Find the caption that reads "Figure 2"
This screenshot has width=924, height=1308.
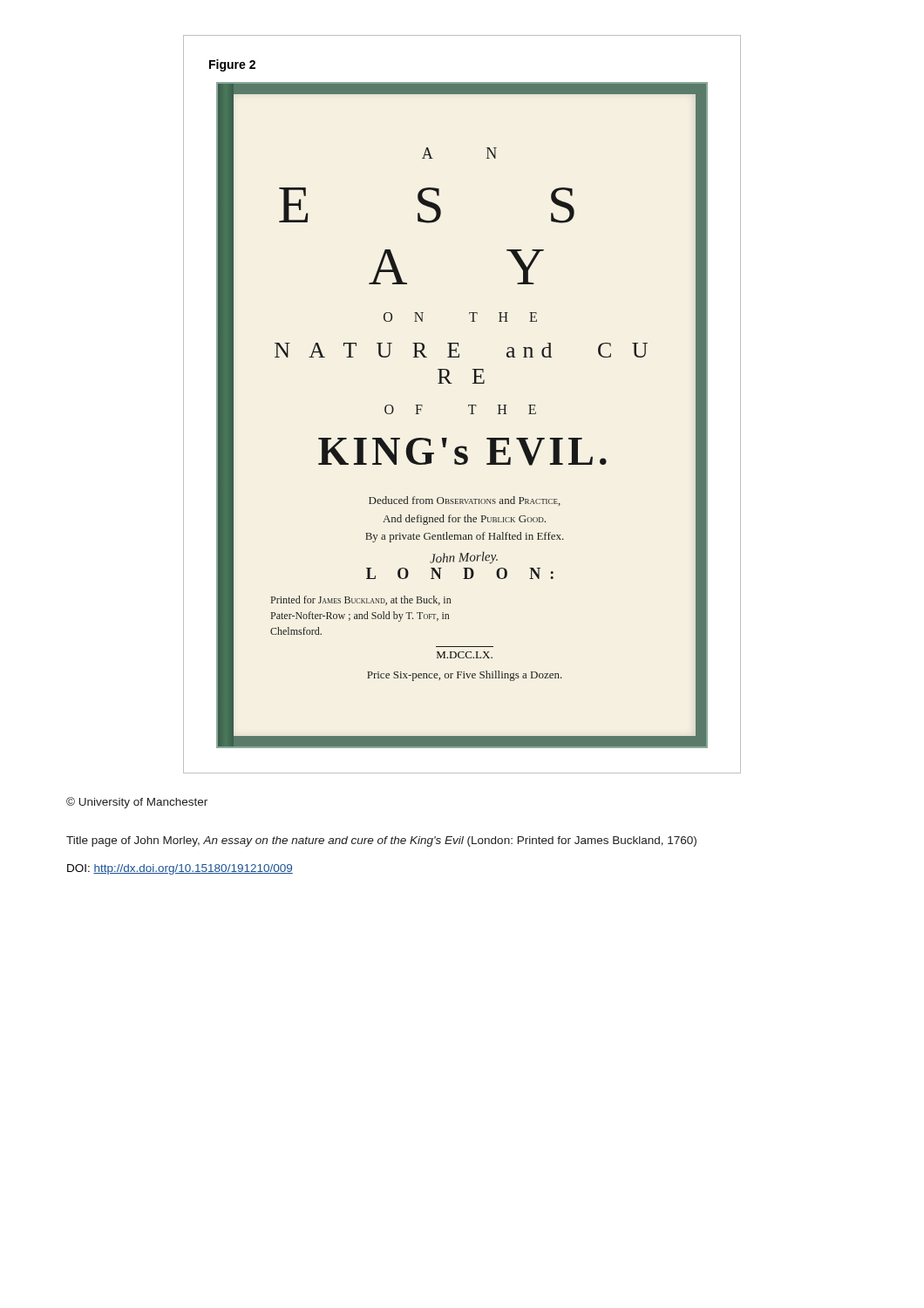coord(232,65)
